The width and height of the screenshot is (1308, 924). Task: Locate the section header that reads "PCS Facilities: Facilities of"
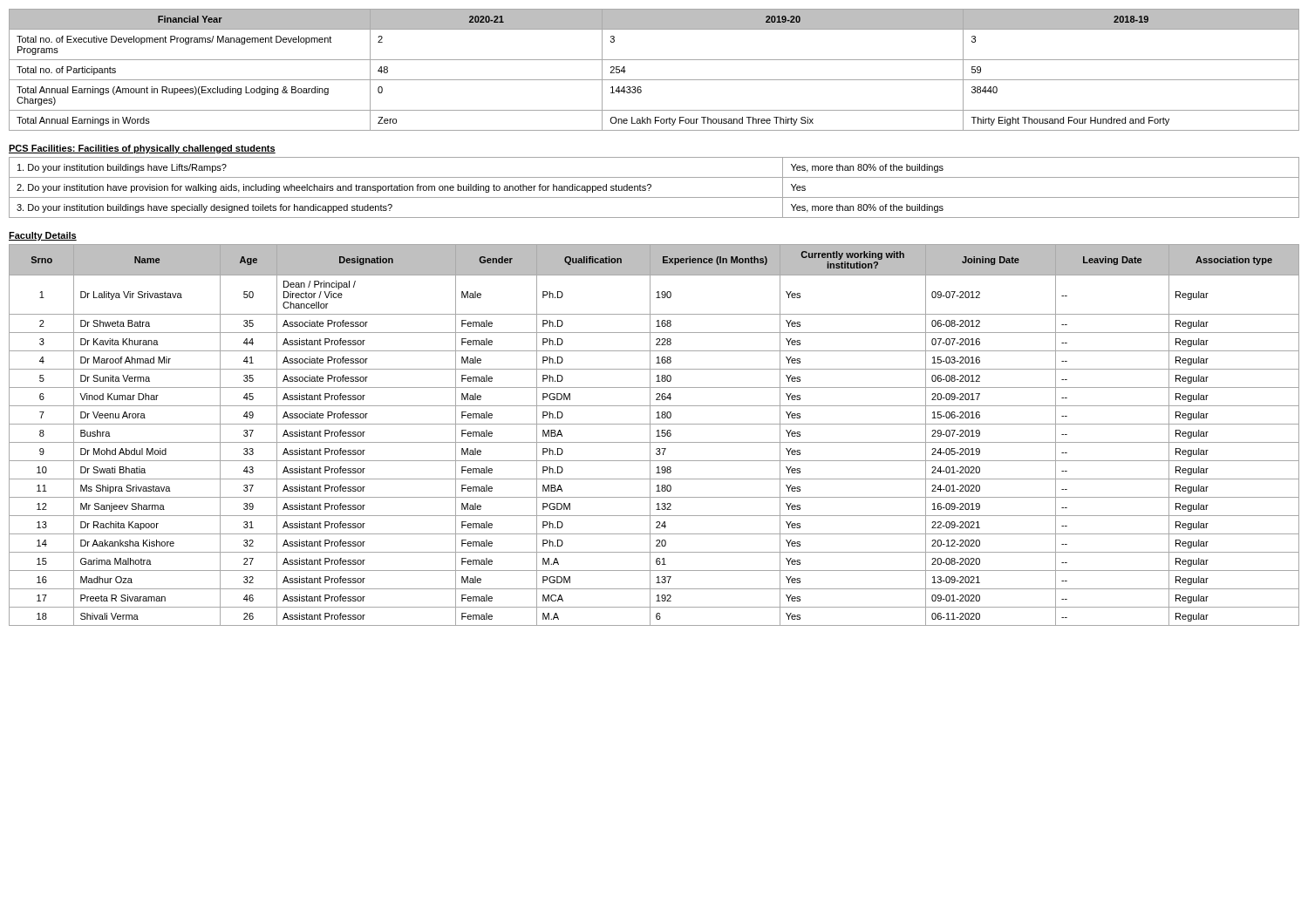click(142, 148)
